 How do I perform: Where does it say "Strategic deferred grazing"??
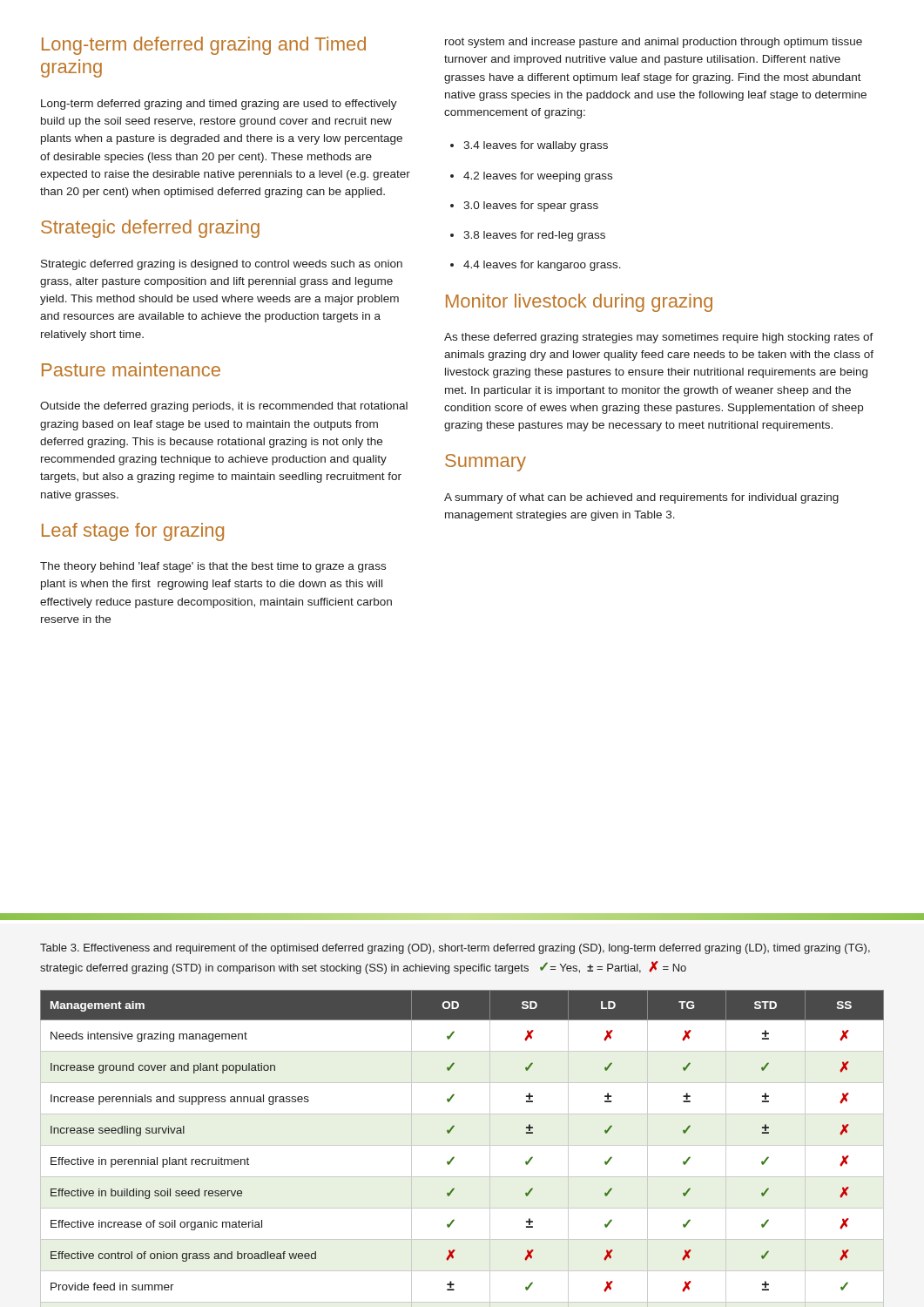click(x=226, y=228)
